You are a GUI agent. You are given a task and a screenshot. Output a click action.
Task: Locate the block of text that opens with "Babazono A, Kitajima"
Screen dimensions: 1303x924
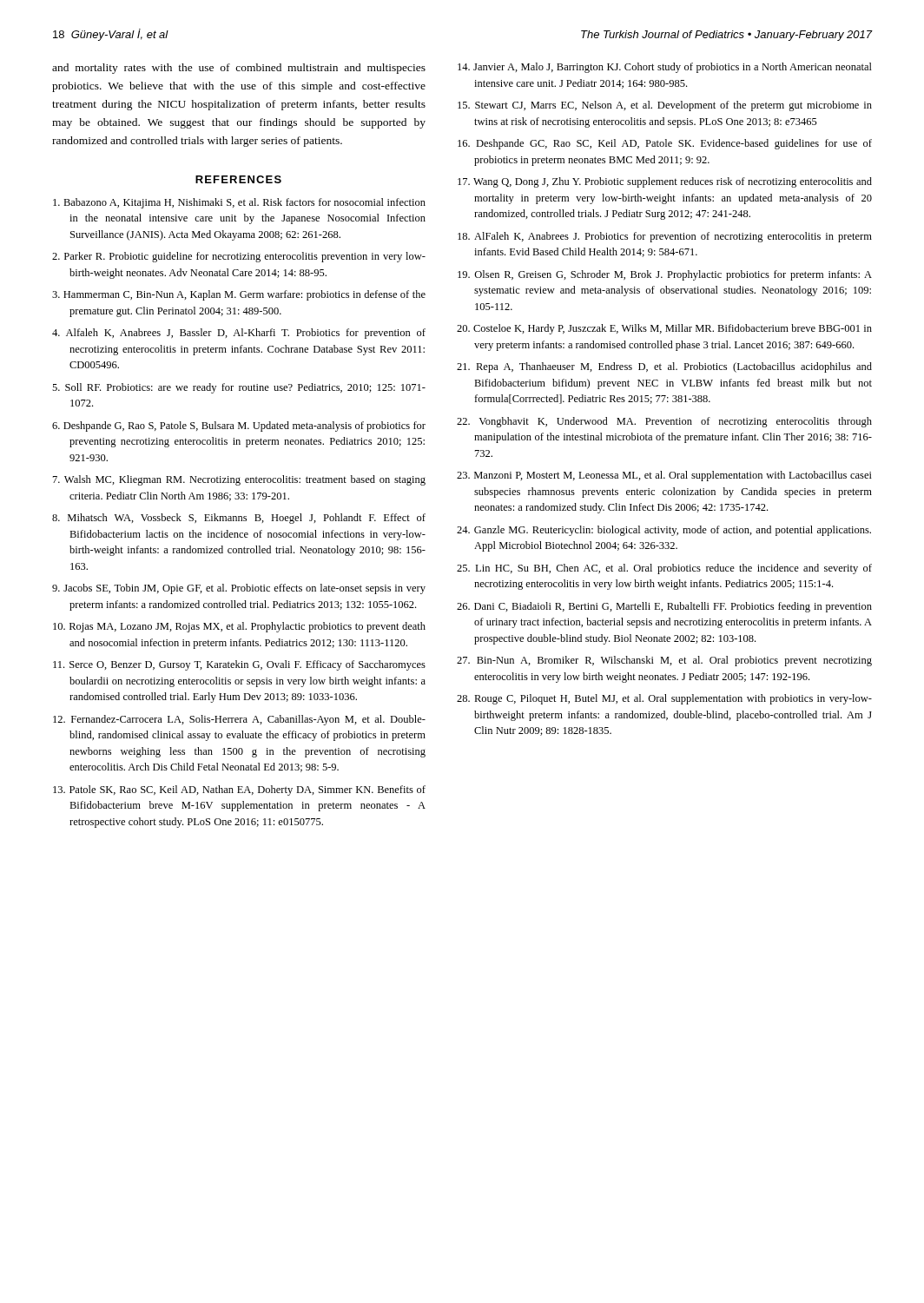[x=239, y=218]
